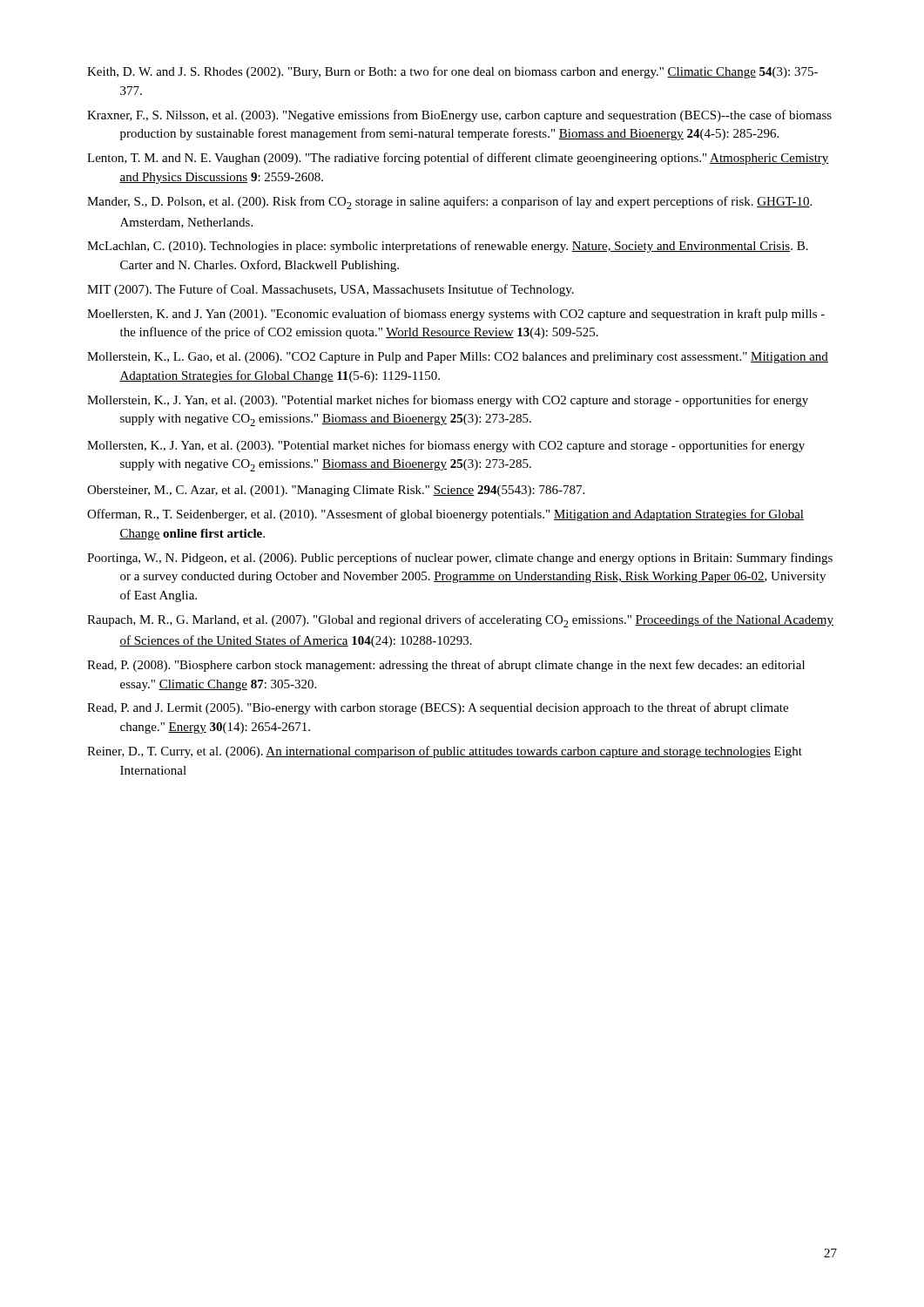Where is the passage that starts "Moellersten, K. and J. Yan (2001). "Economic"?
Screen dimensions: 1307x924
click(x=456, y=323)
